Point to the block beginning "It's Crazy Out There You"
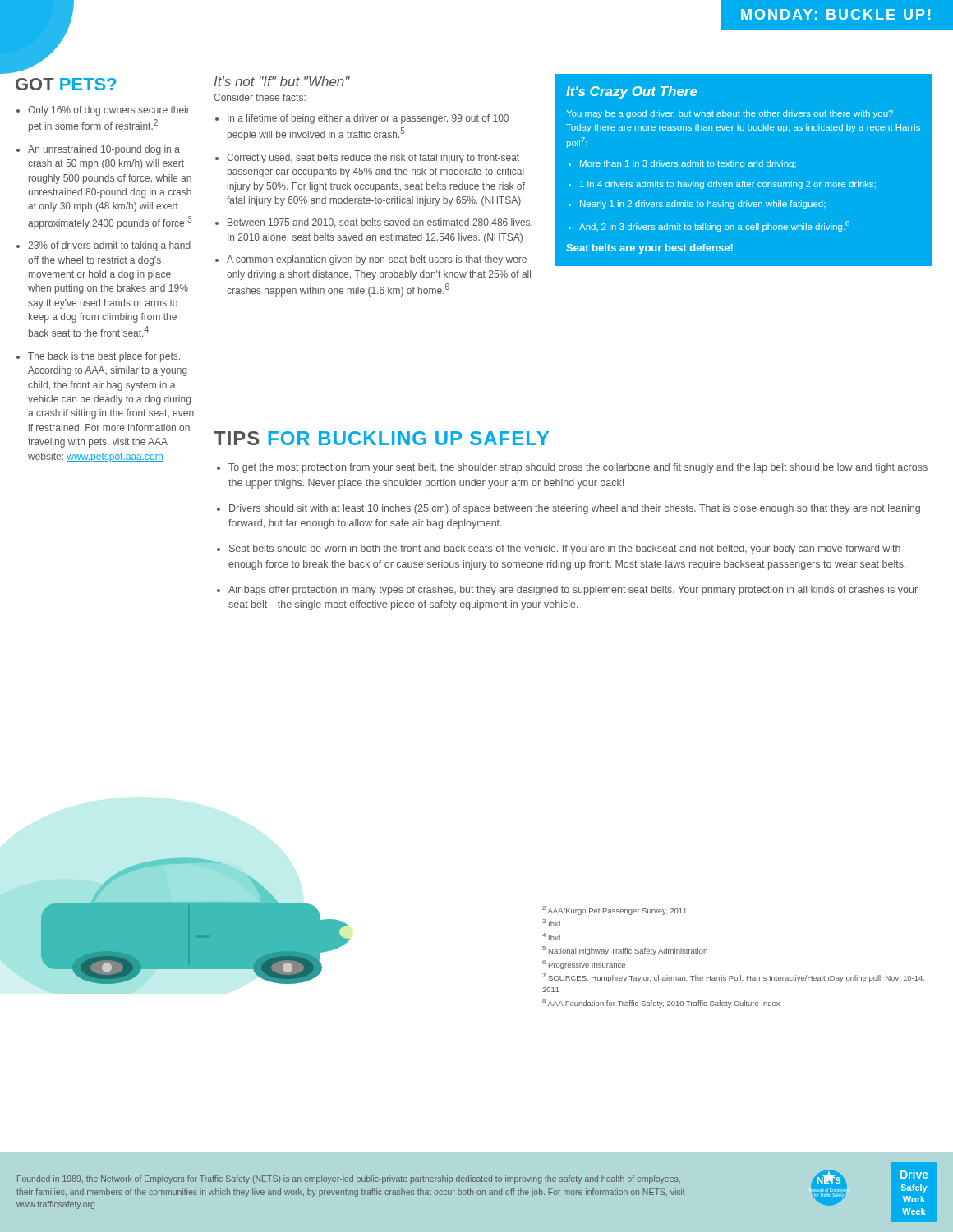The height and width of the screenshot is (1232, 953). (744, 169)
